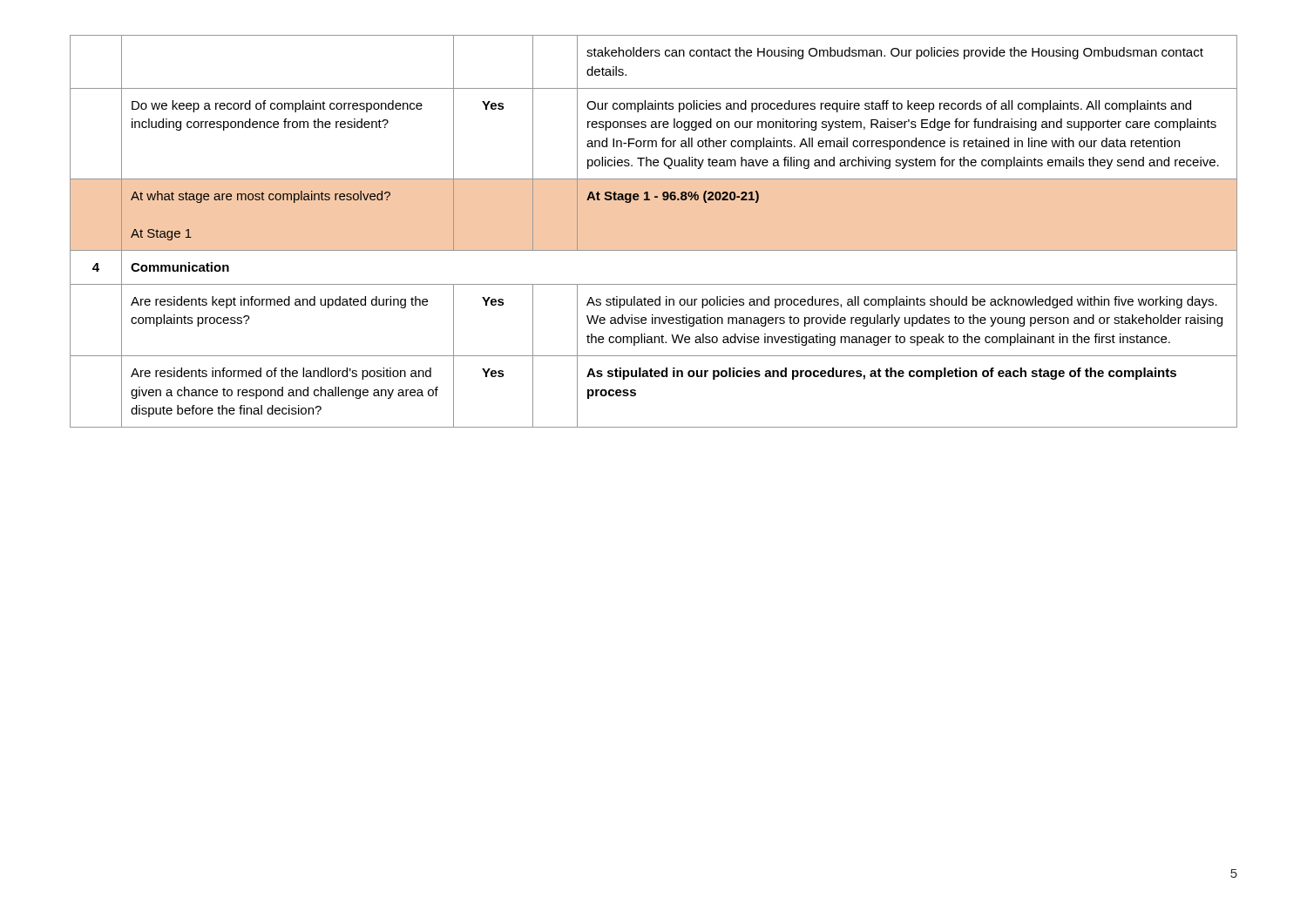Find the table that mentions "stakeholders can contact the"

[654, 231]
